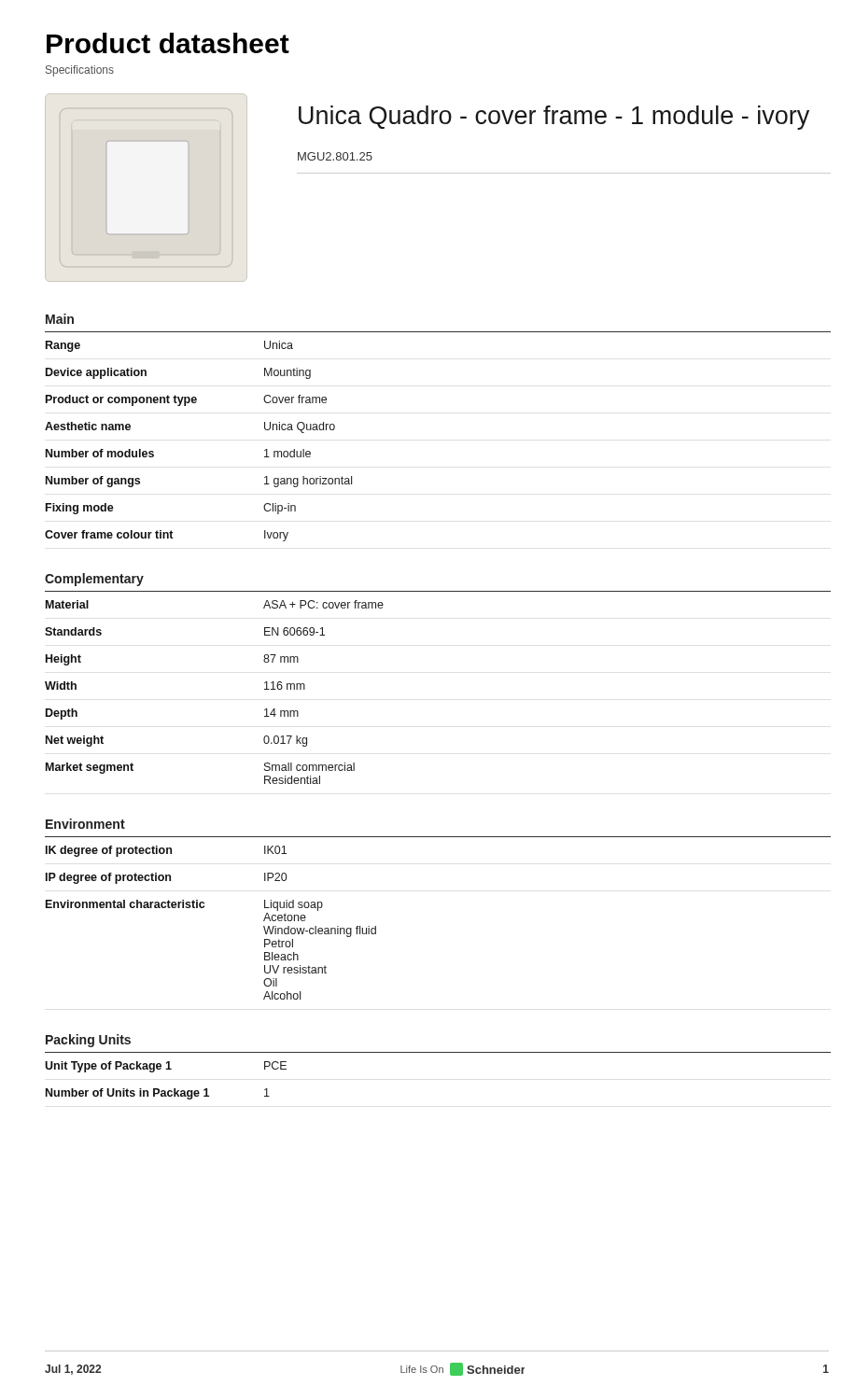Locate the table with the text "IP degree of"
Image resolution: width=855 pixels, height=1400 pixels.
[x=438, y=924]
